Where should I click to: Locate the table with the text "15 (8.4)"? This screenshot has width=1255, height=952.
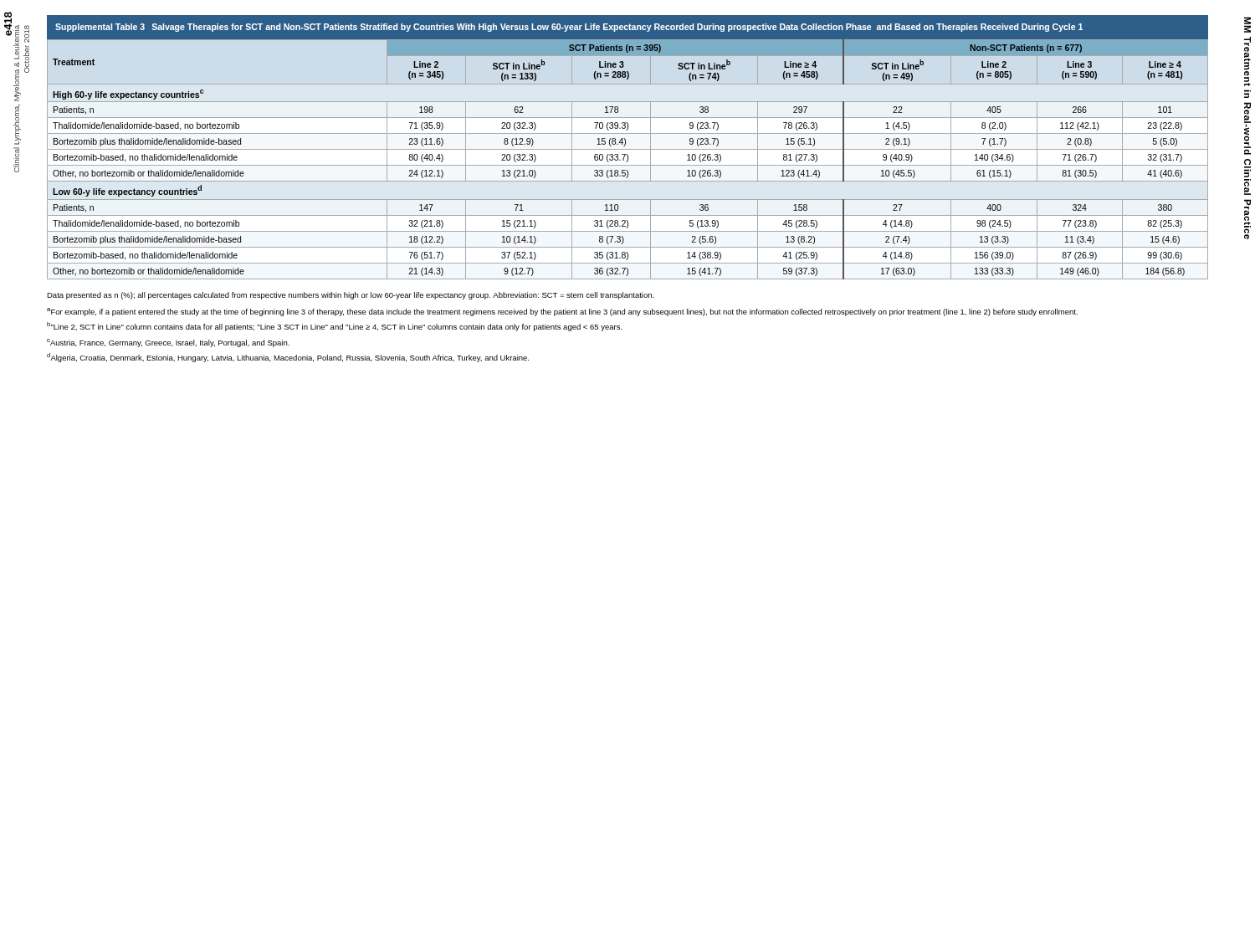pyautogui.click(x=628, y=159)
